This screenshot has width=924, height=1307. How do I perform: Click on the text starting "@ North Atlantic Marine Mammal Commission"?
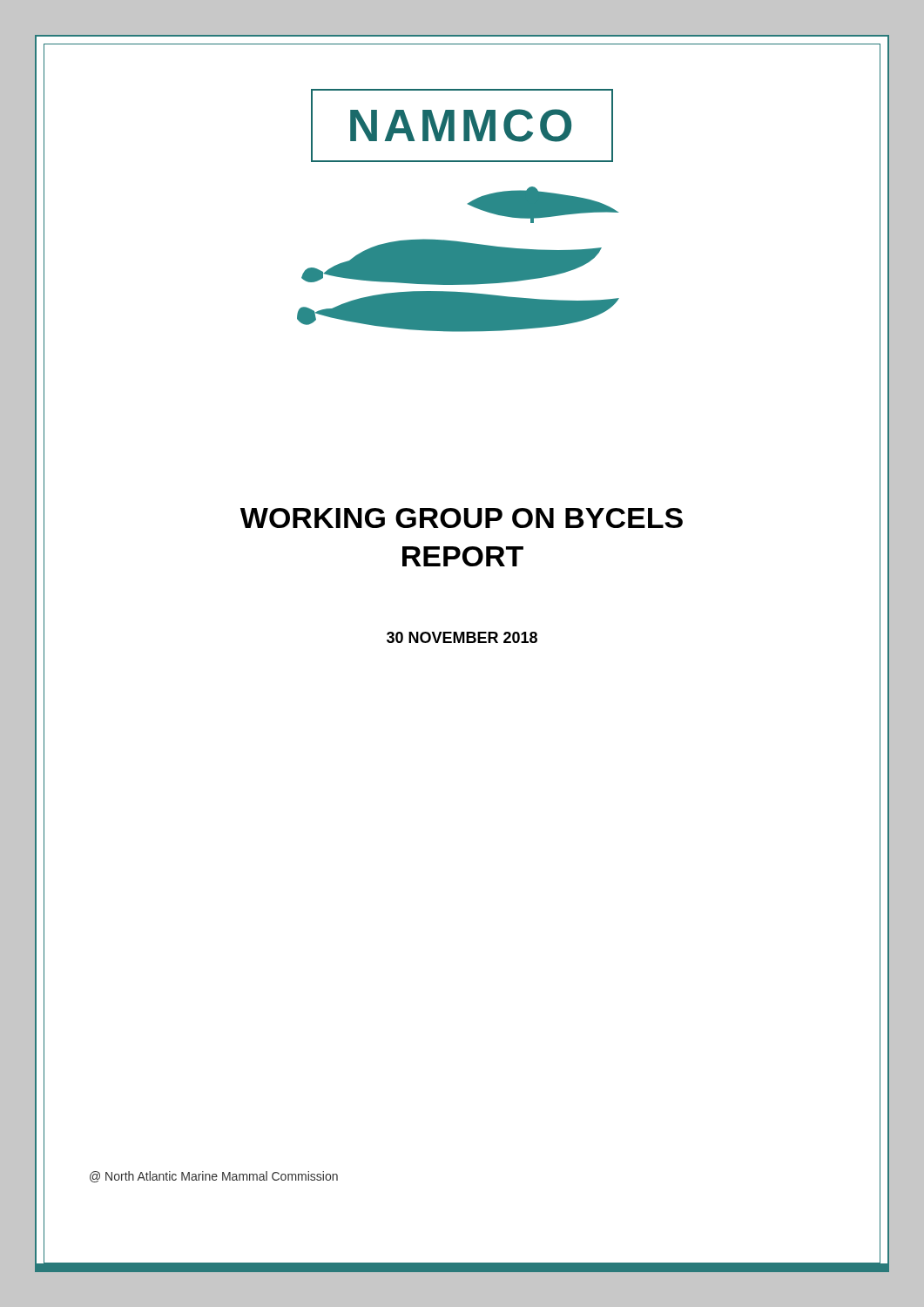point(214,1176)
